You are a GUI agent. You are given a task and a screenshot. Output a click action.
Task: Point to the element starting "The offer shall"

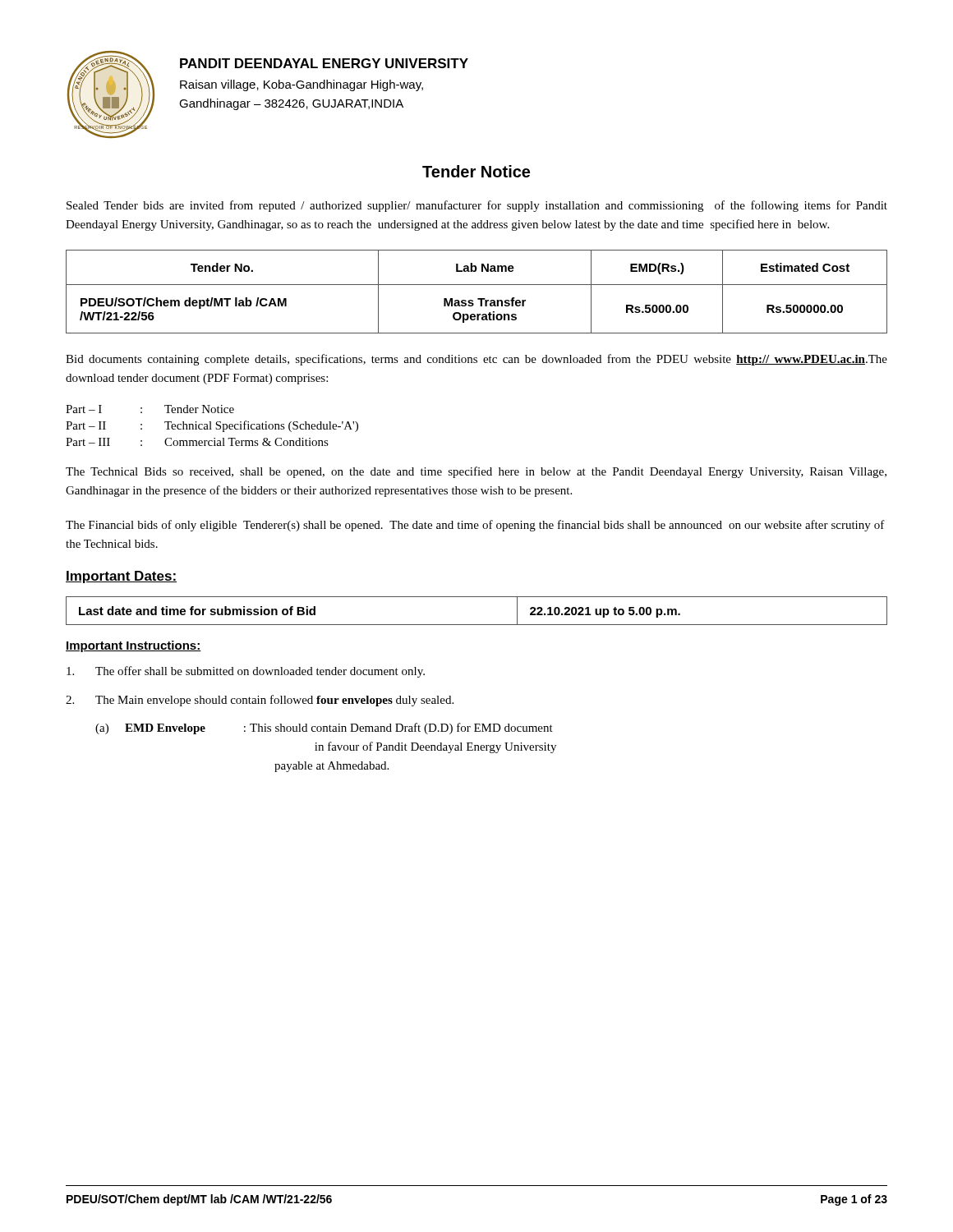pyautogui.click(x=246, y=672)
